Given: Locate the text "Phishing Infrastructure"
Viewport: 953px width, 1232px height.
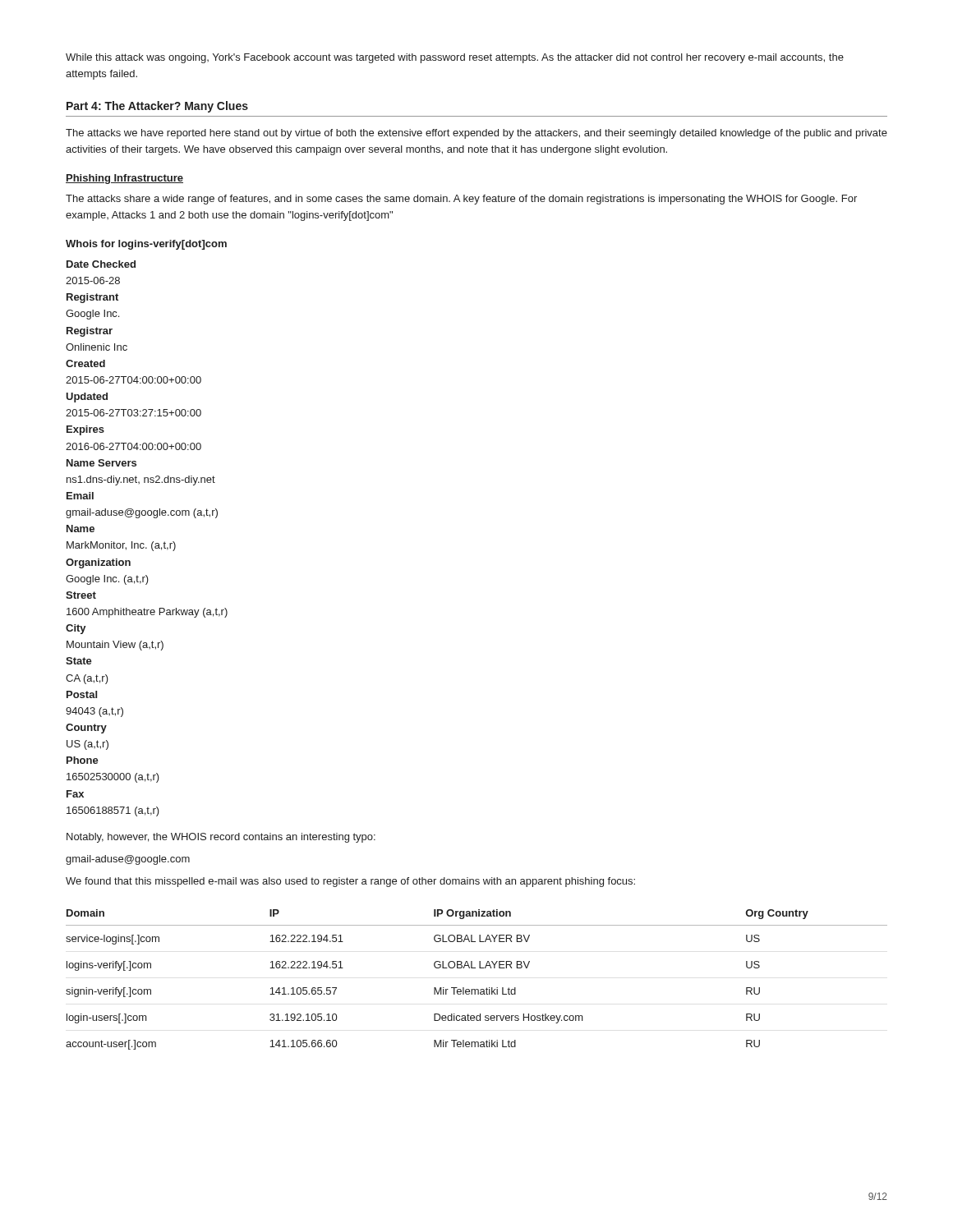Looking at the screenshot, I should [x=125, y=178].
